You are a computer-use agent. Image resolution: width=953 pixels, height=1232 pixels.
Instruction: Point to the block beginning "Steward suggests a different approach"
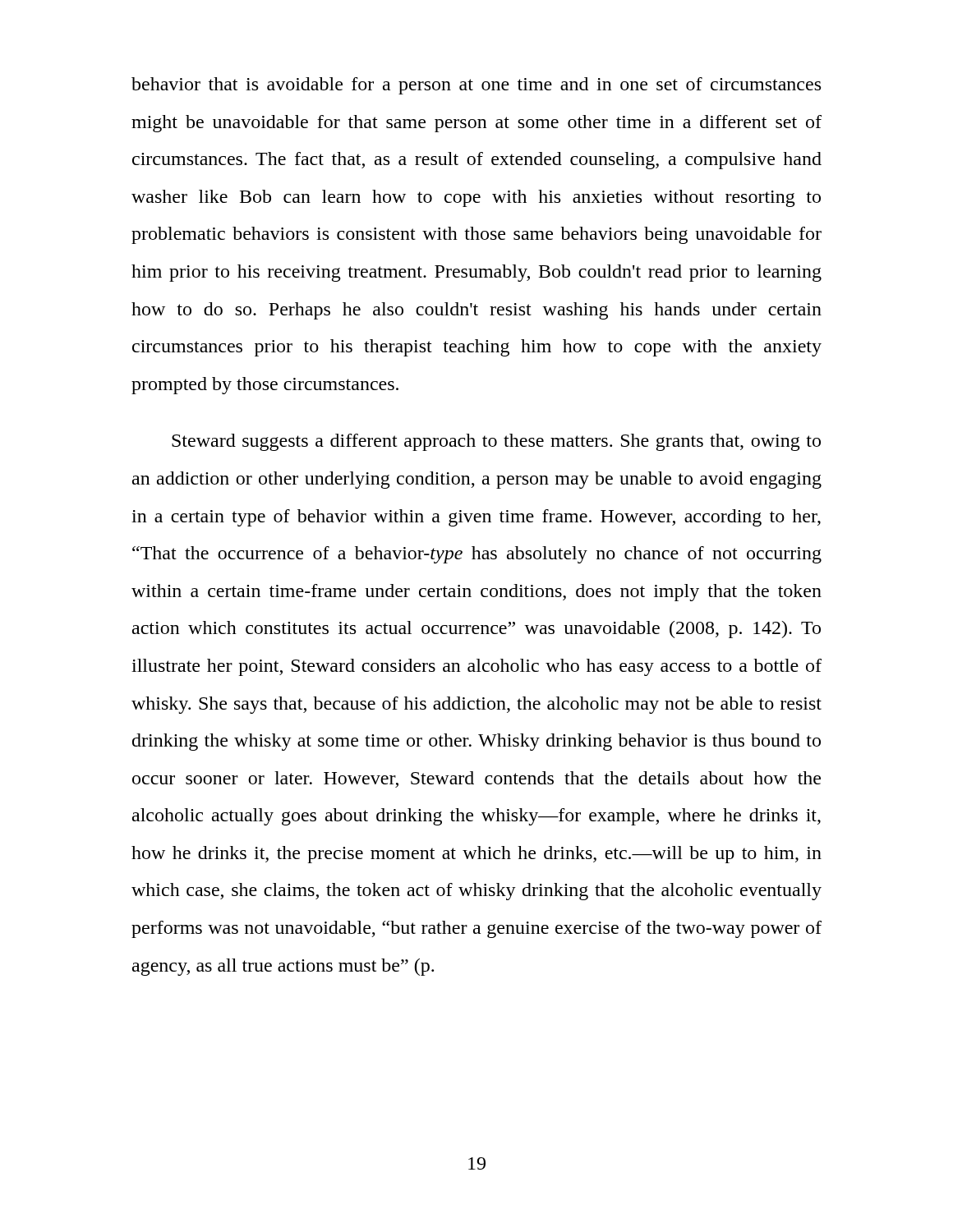tap(476, 703)
